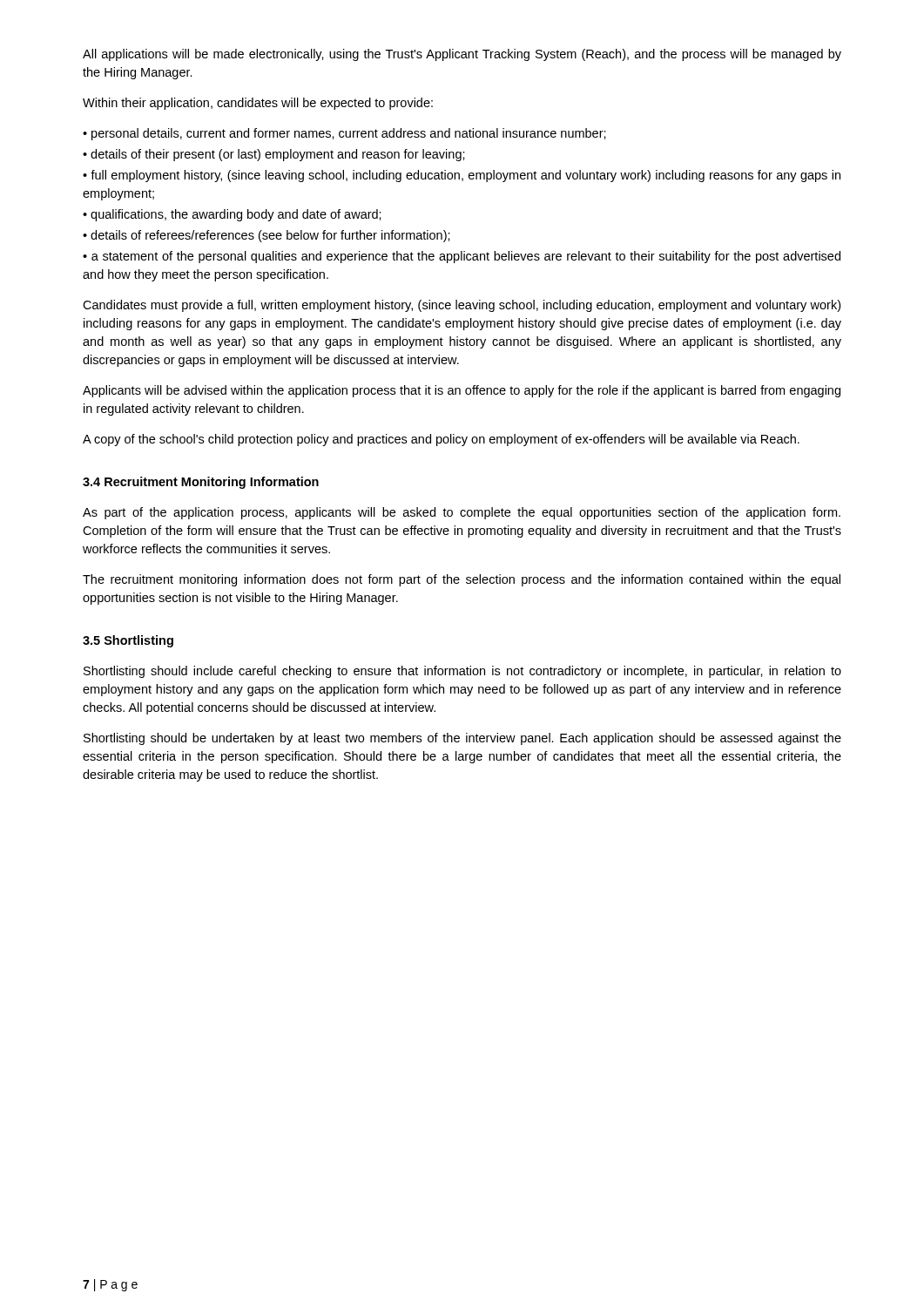Image resolution: width=924 pixels, height=1307 pixels.
Task: Point to the block beginning "• a statement of the personal qualities and"
Action: [462, 266]
